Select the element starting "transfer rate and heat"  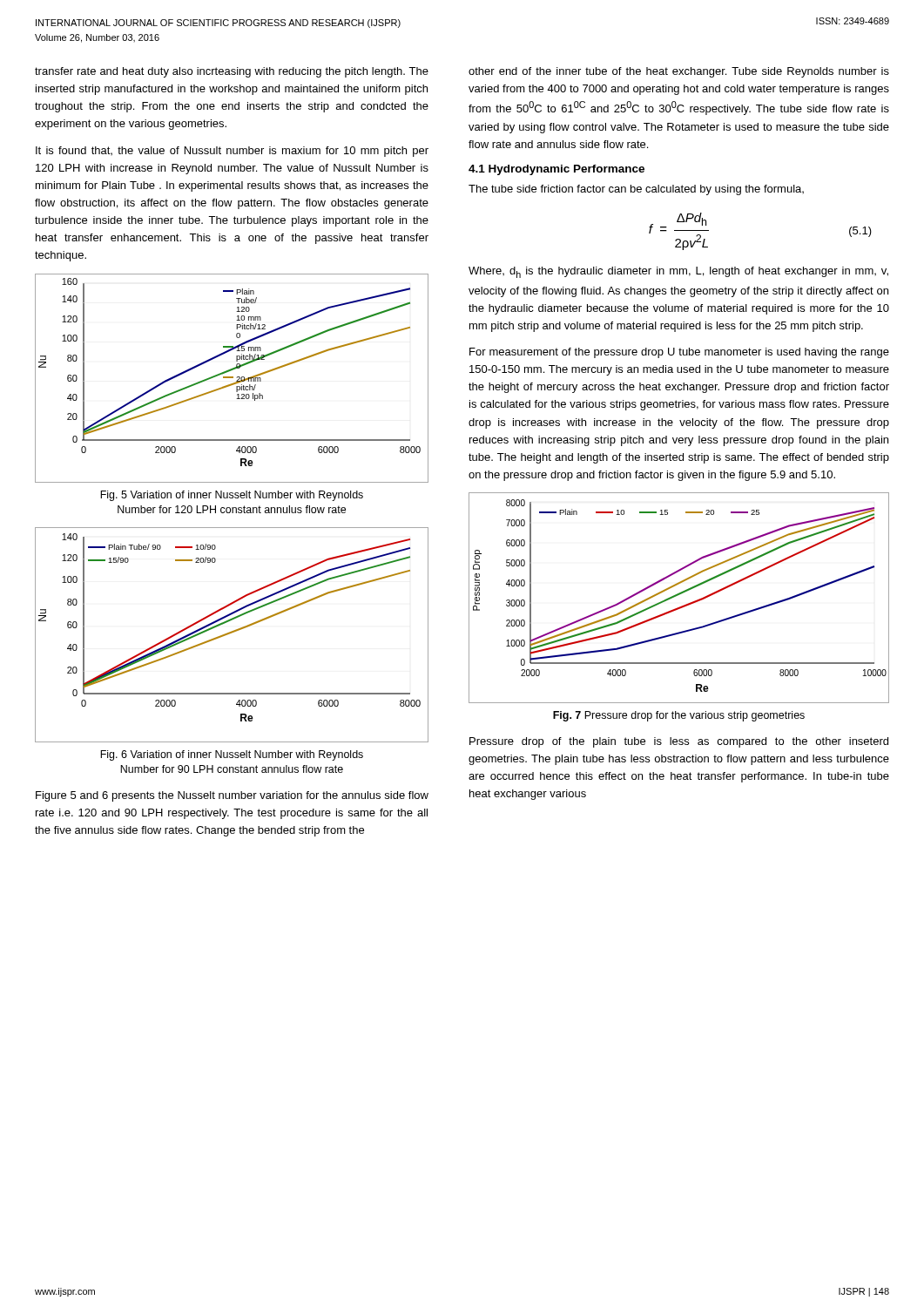(x=232, y=97)
